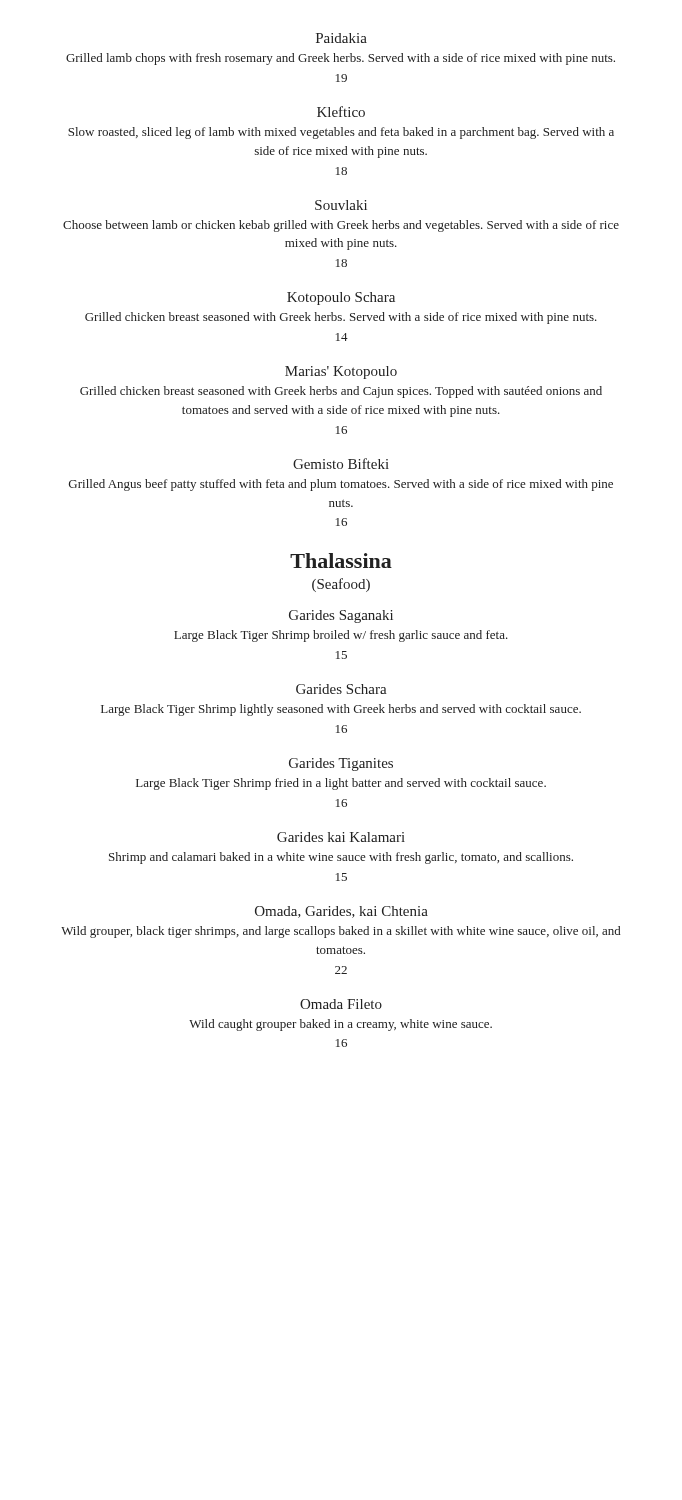
Task: Find the block on this page that starts "Garides Schara Large Black Tiger Shrimp lightly"
Action: (341, 709)
